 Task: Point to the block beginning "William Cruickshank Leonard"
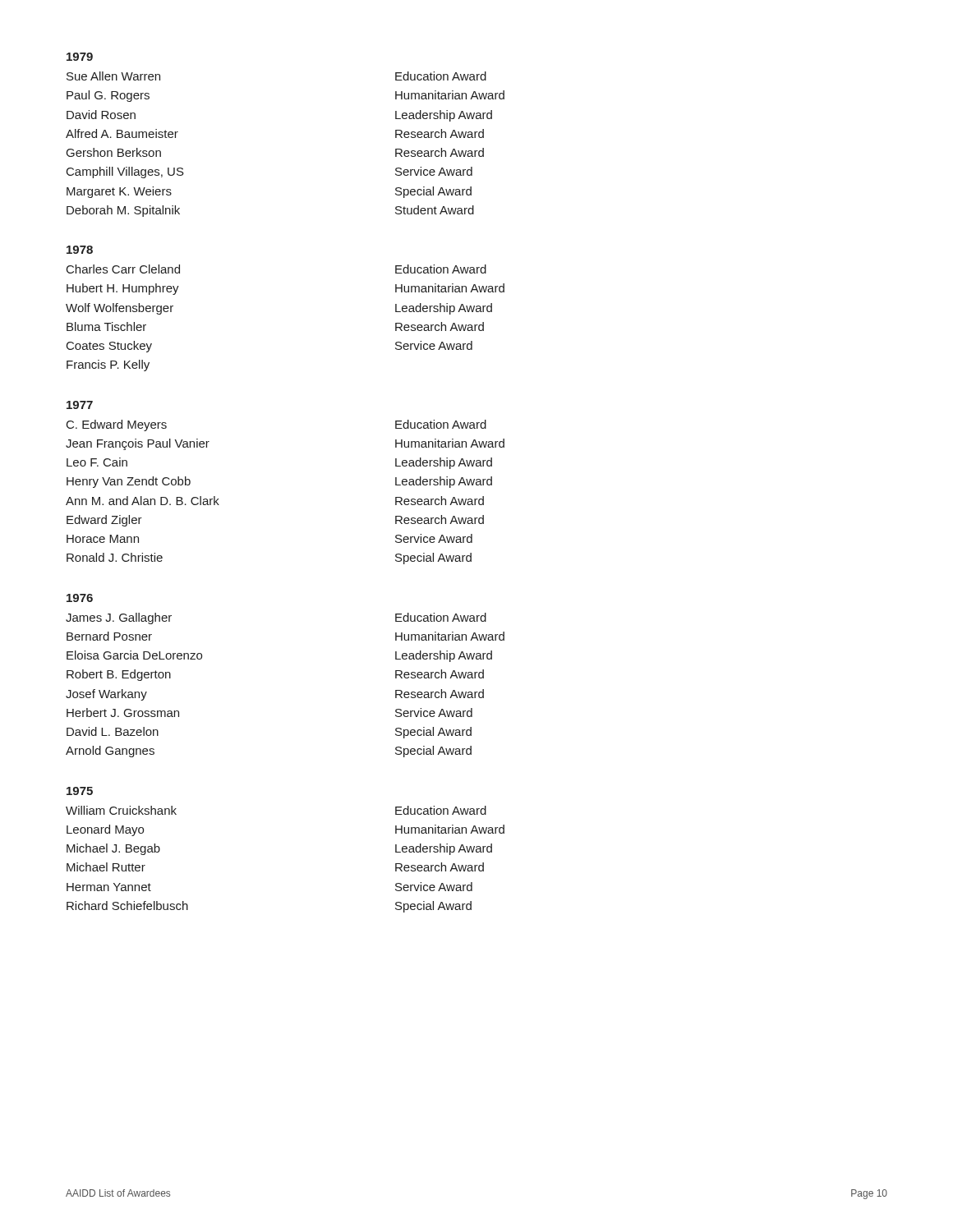tap(121, 810)
